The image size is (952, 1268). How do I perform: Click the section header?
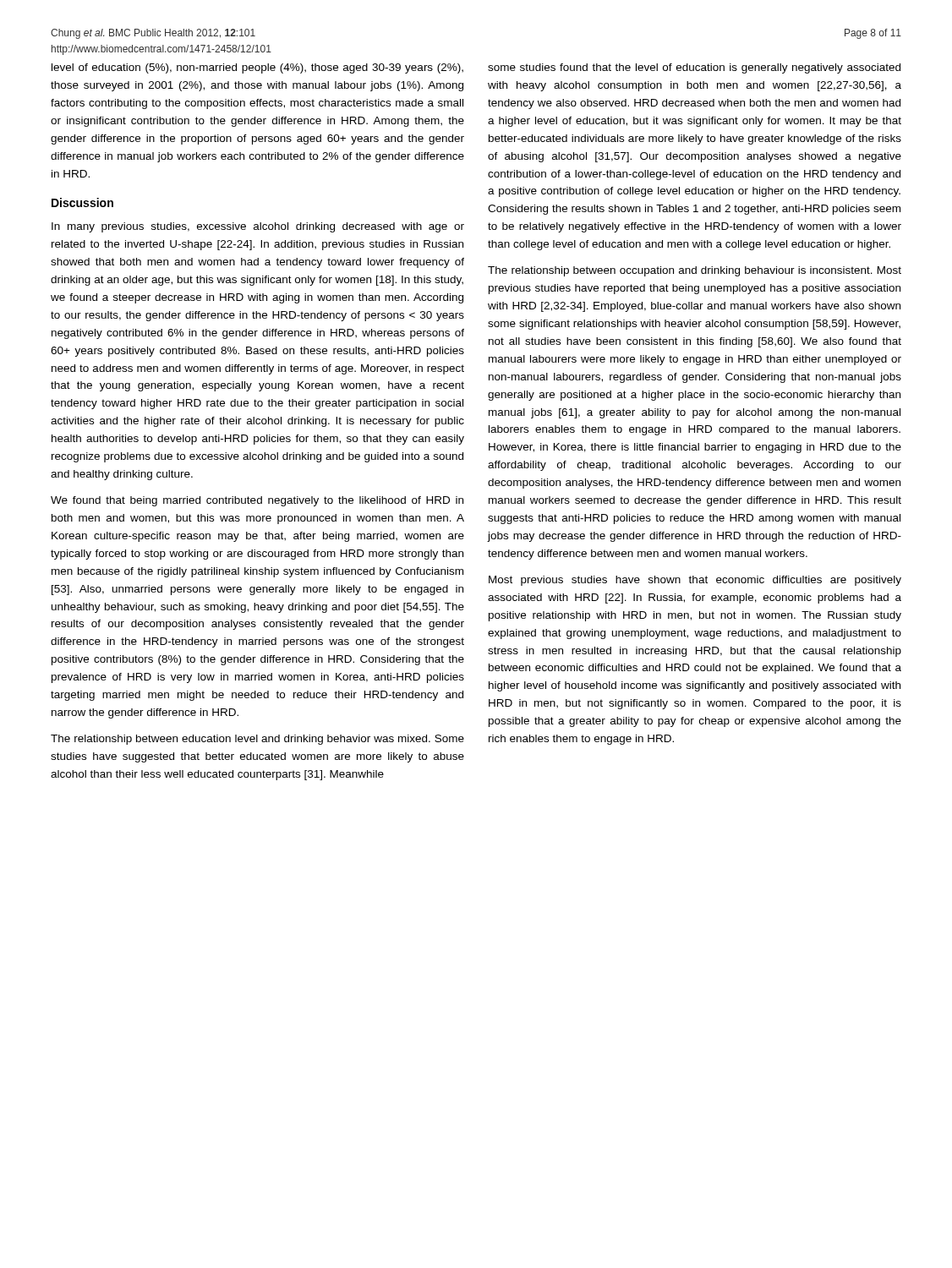pyautogui.click(x=82, y=203)
